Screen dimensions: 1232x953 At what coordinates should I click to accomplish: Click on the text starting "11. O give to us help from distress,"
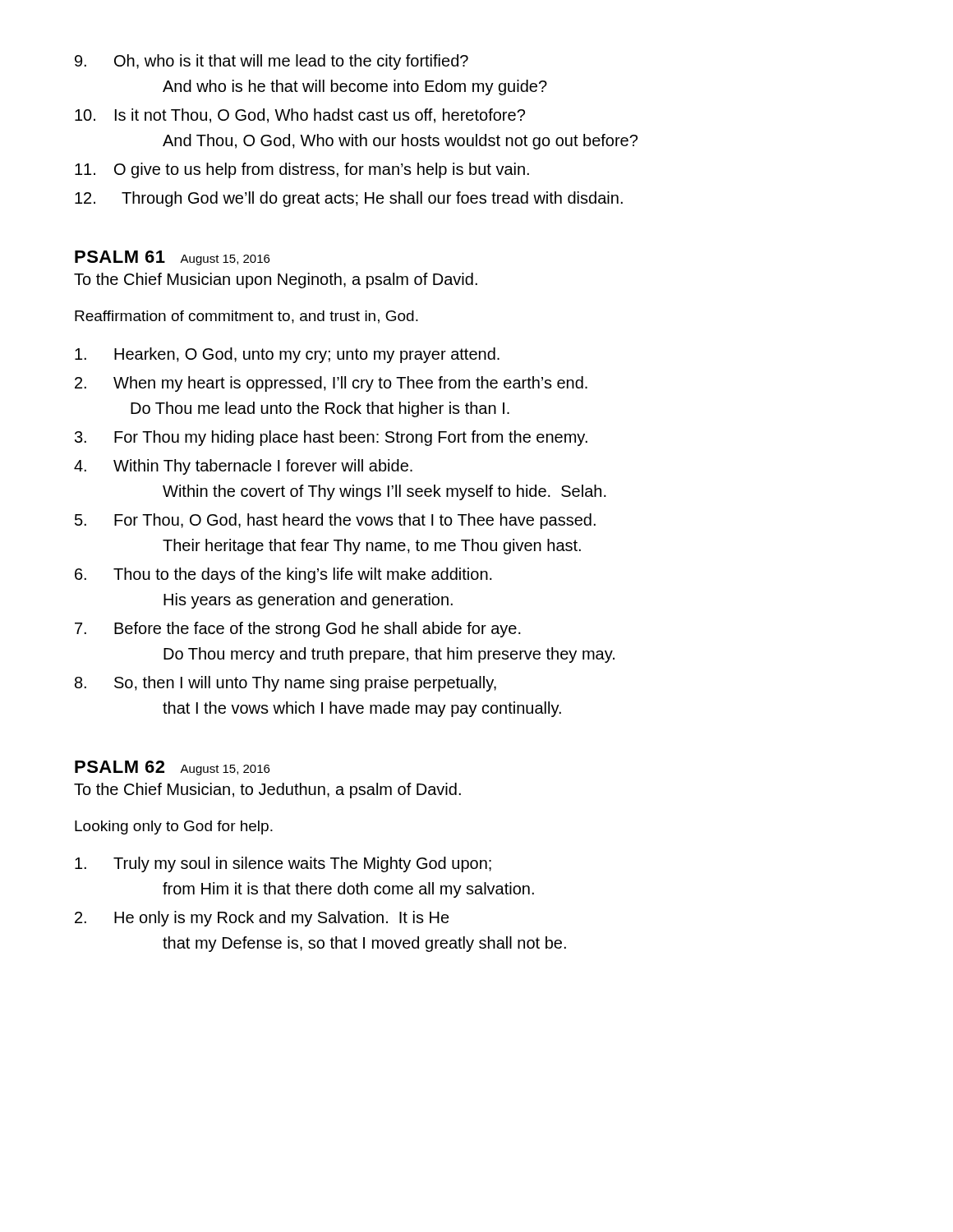[x=476, y=170]
